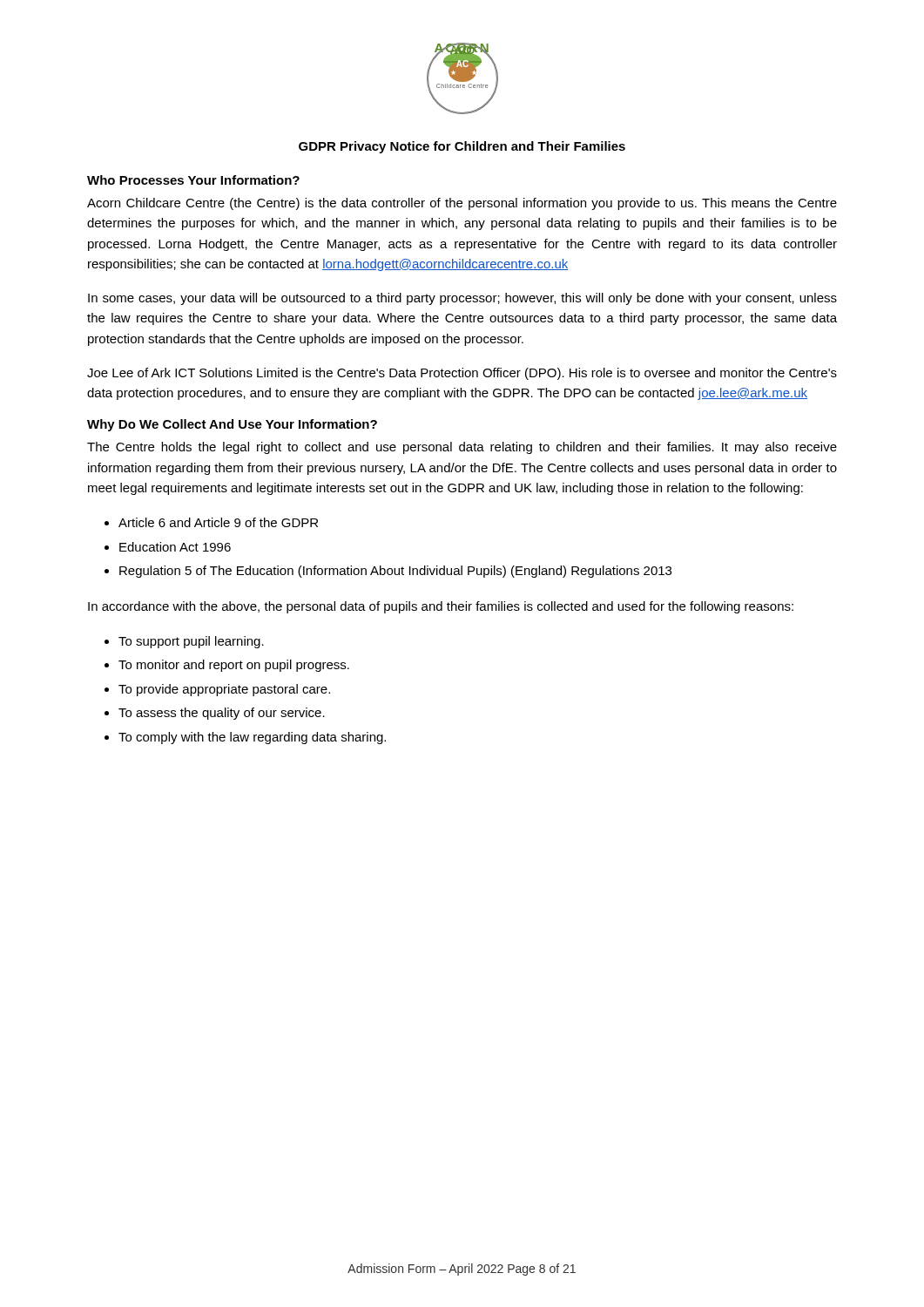924x1307 pixels.
Task: Find the section header on this page that starts "Who Processes Your"
Action: point(194,180)
